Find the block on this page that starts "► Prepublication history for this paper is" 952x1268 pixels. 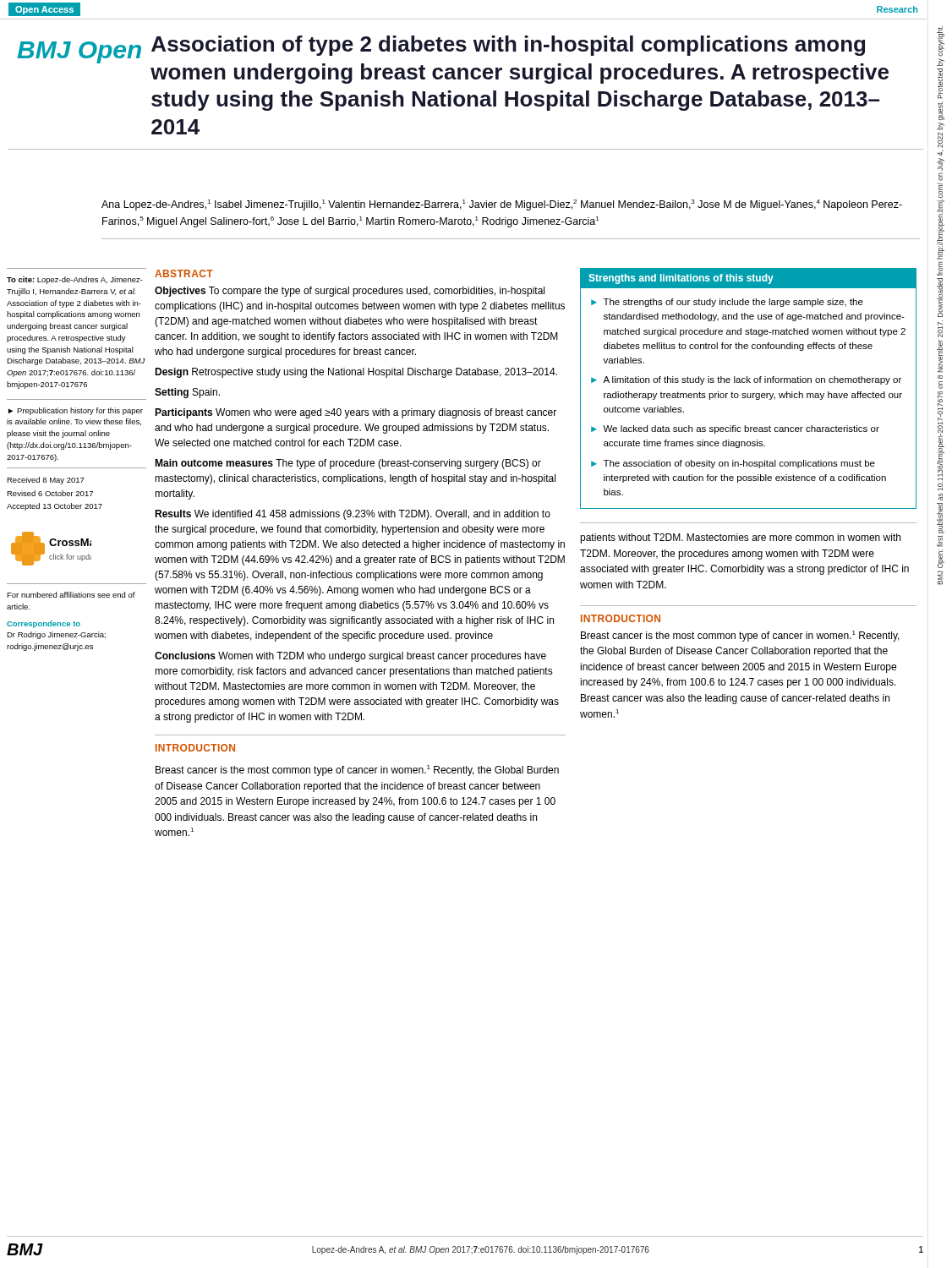(x=75, y=433)
